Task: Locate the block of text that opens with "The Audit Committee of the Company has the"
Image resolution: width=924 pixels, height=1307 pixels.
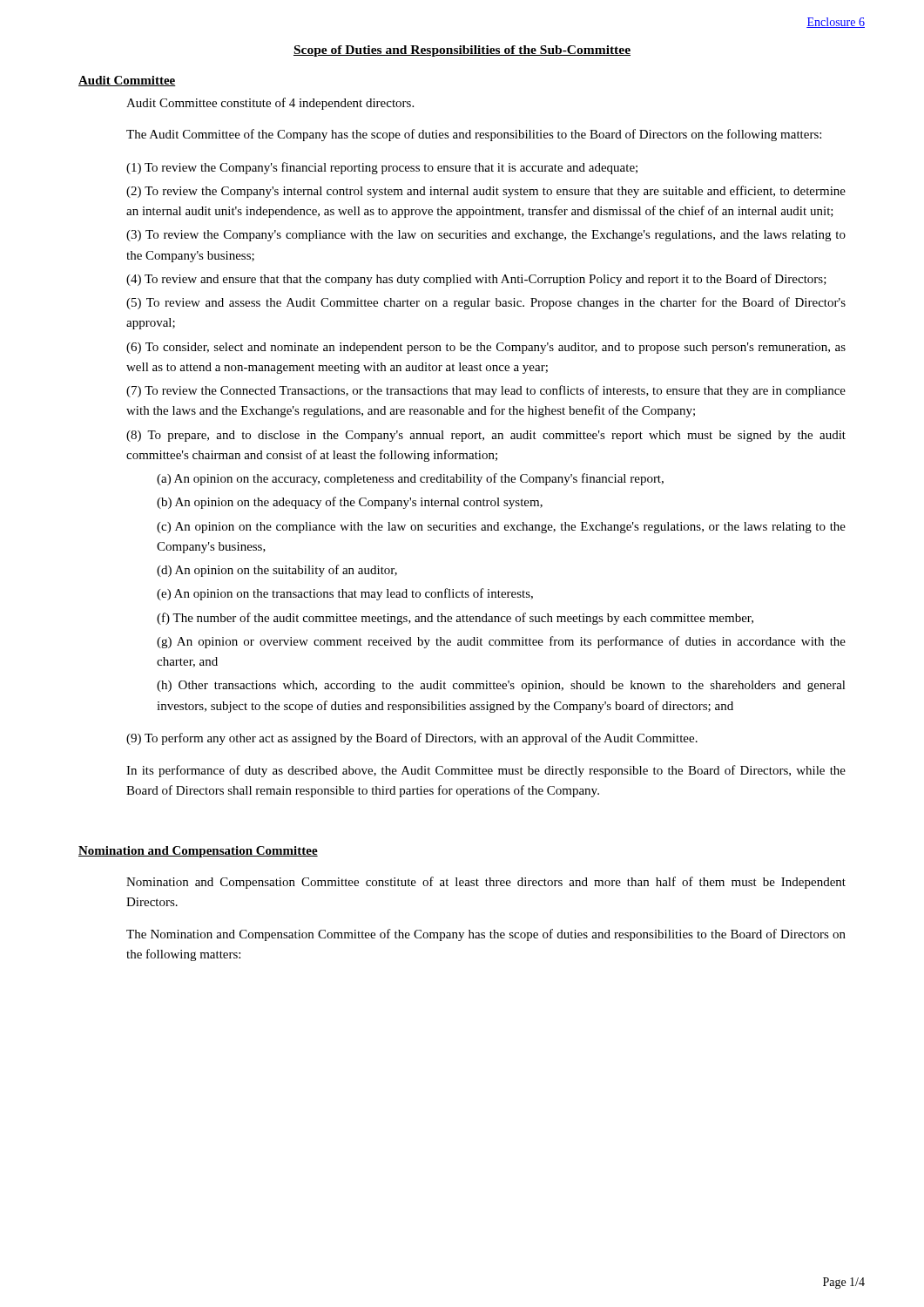Action: coord(474,134)
